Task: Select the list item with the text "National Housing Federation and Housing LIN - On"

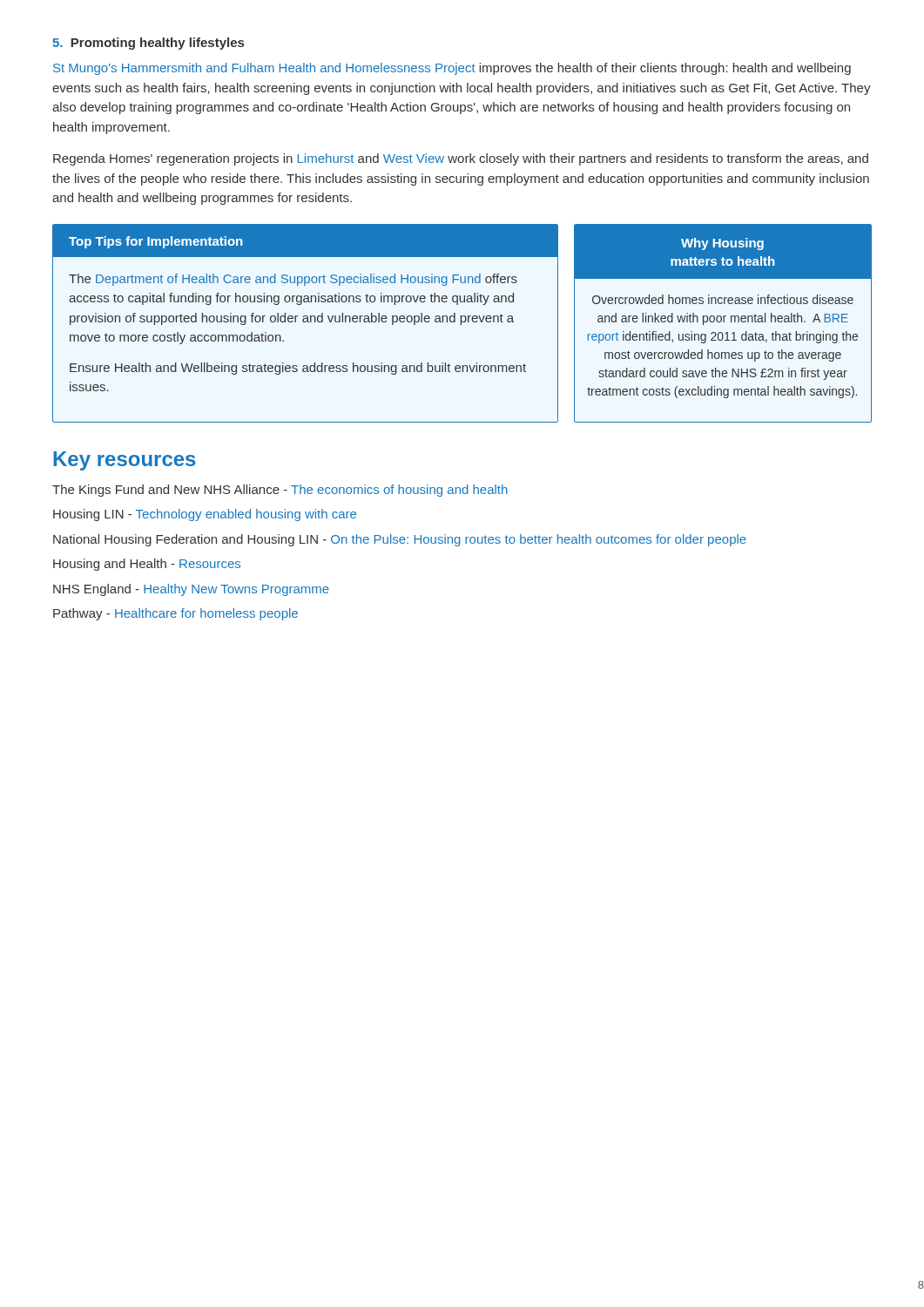Action: coord(399,538)
